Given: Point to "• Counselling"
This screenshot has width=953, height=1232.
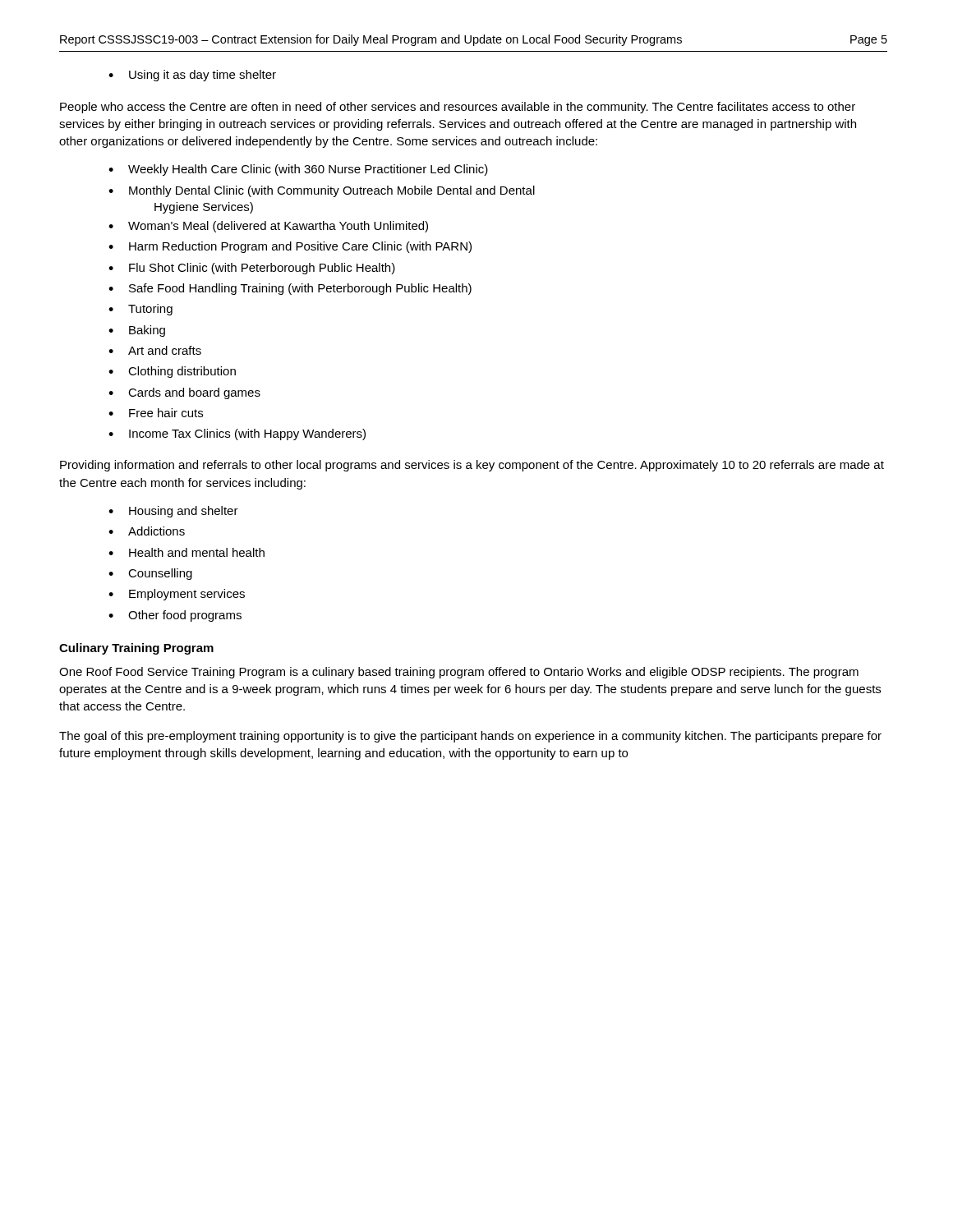Looking at the screenshot, I should [151, 575].
